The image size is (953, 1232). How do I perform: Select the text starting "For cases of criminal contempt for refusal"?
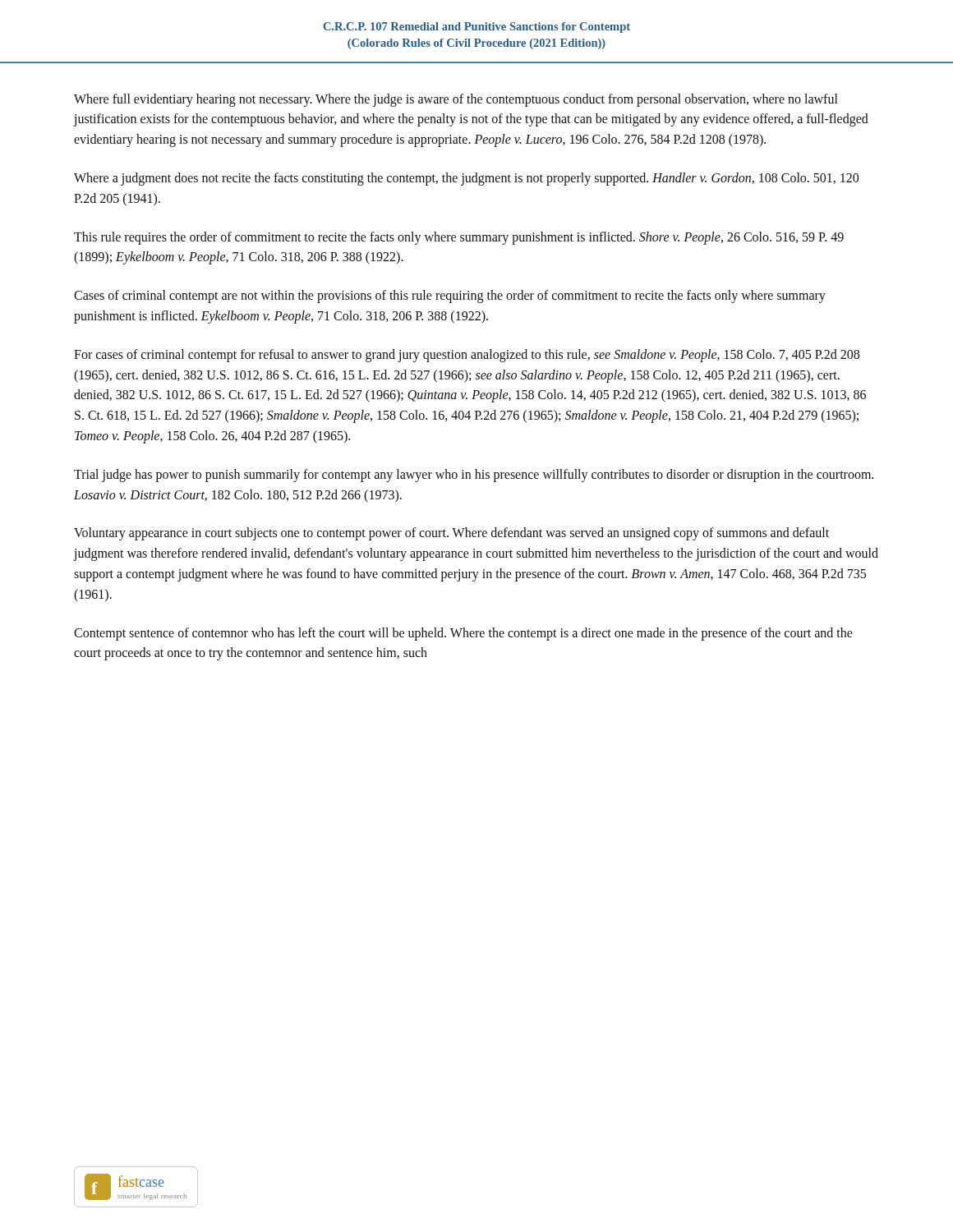(470, 395)
